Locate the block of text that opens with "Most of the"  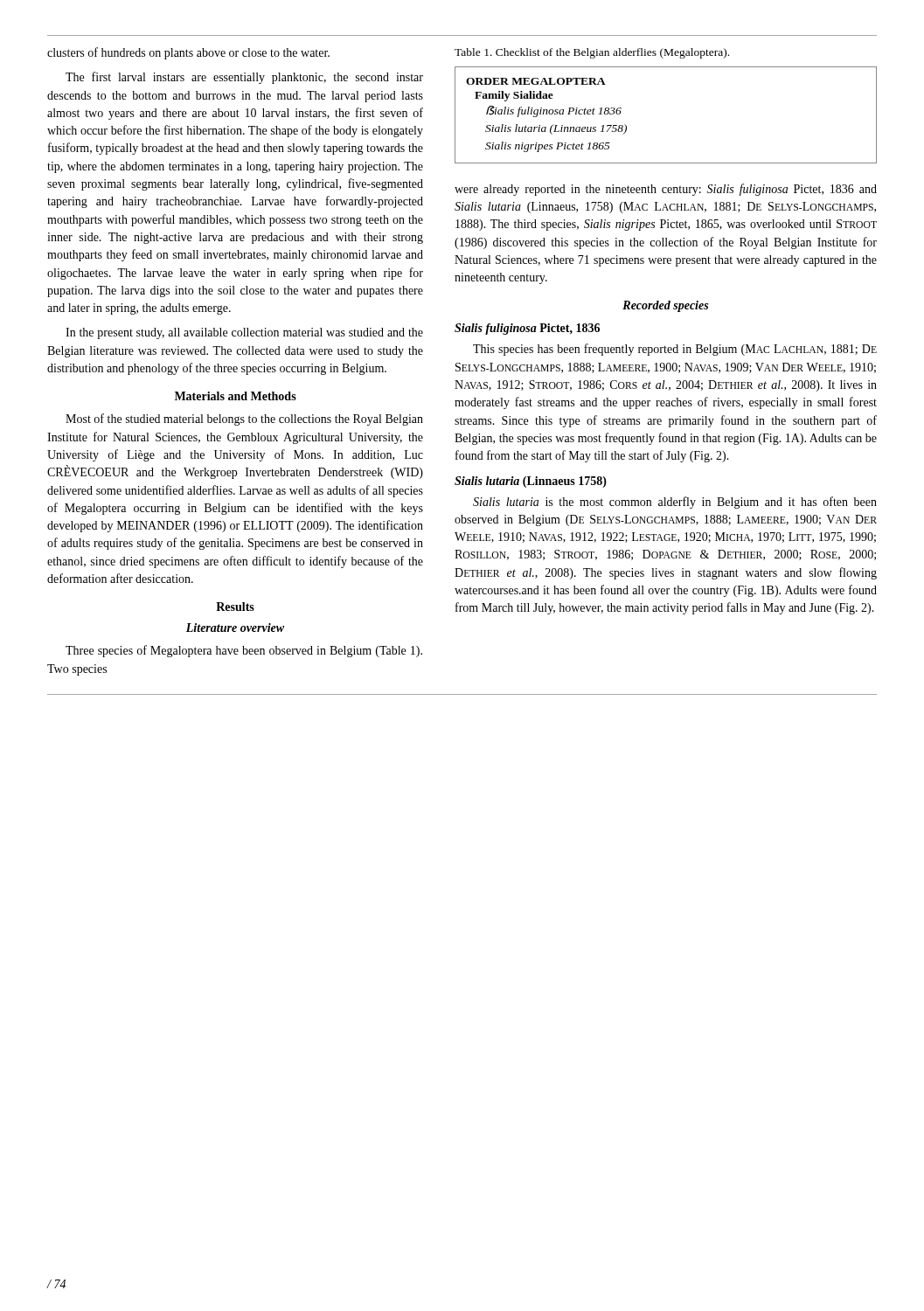[x=235, y=500]
